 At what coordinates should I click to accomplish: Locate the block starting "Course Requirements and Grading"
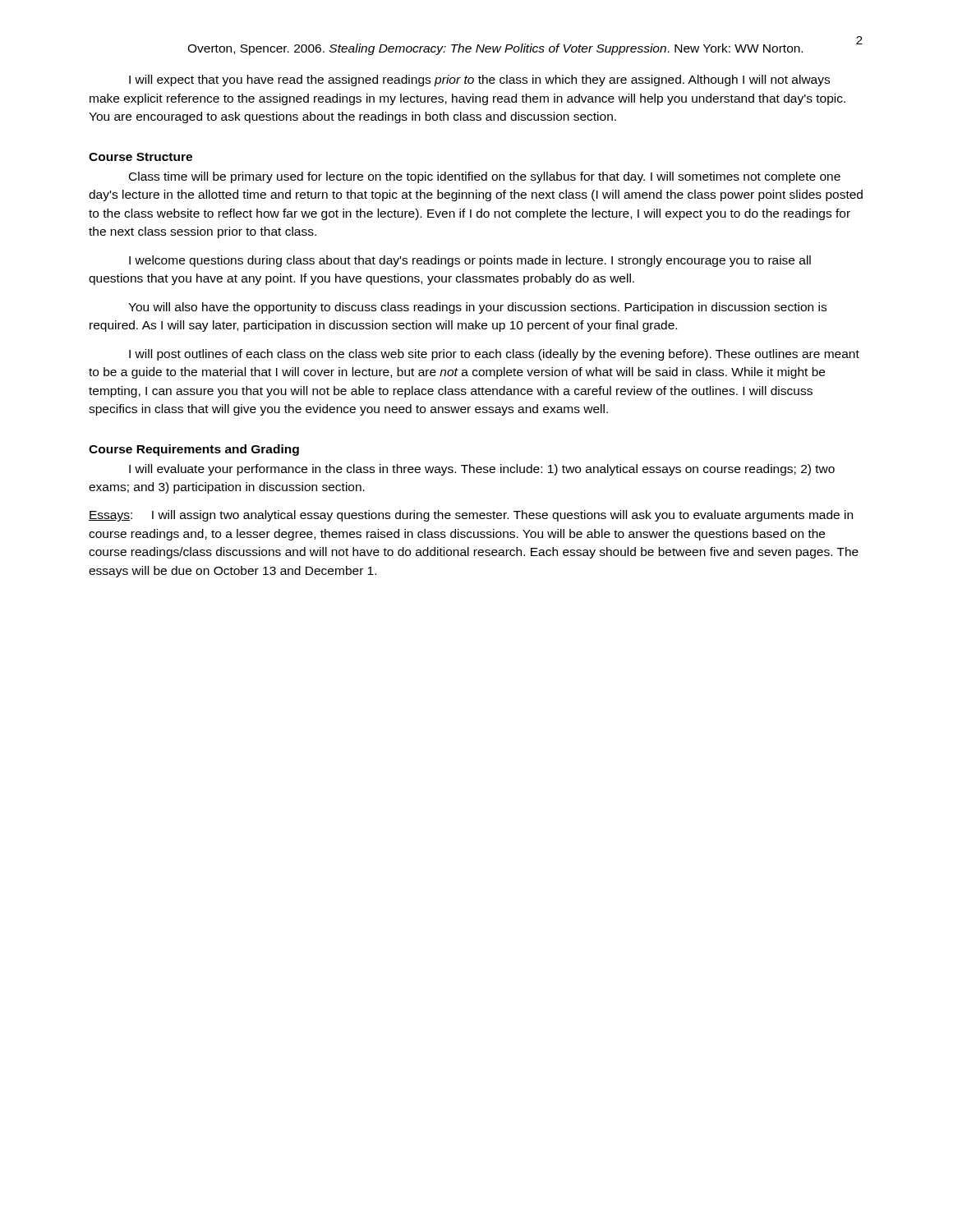coord(194,448)
